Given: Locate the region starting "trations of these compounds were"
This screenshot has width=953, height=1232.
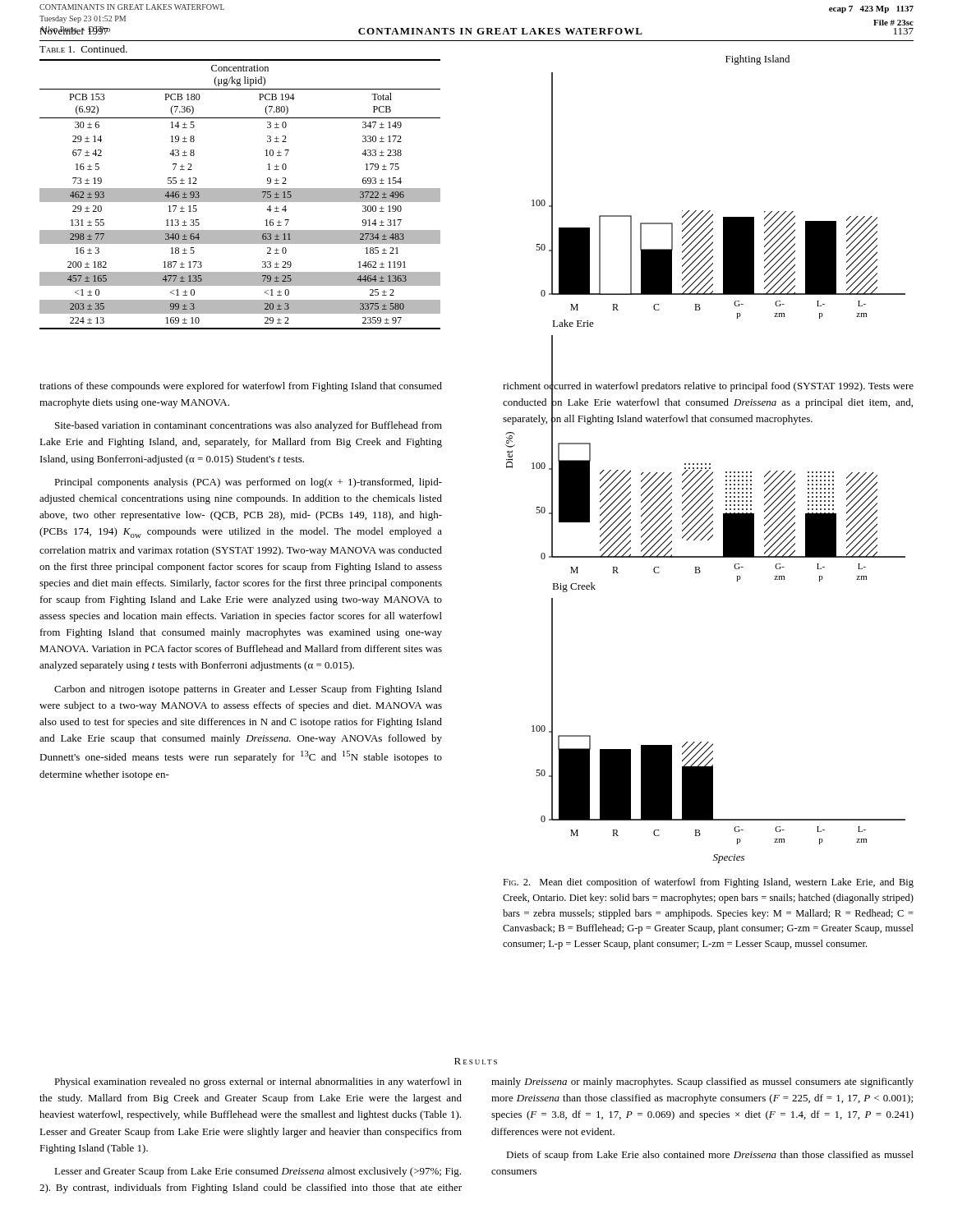Looking at the screenshot, I should (241, 394).
